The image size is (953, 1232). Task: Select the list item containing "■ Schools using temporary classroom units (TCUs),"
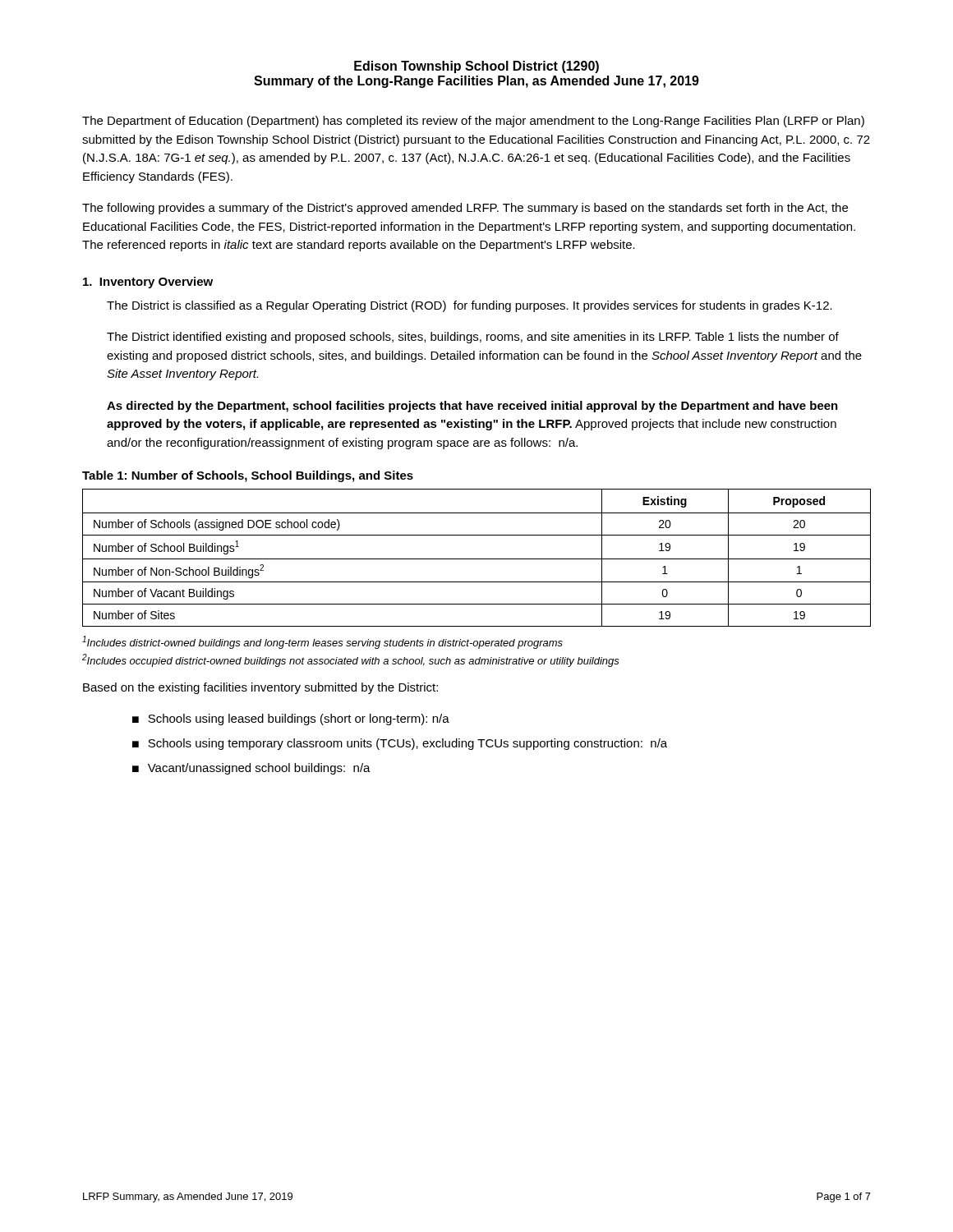pos(399,744)
